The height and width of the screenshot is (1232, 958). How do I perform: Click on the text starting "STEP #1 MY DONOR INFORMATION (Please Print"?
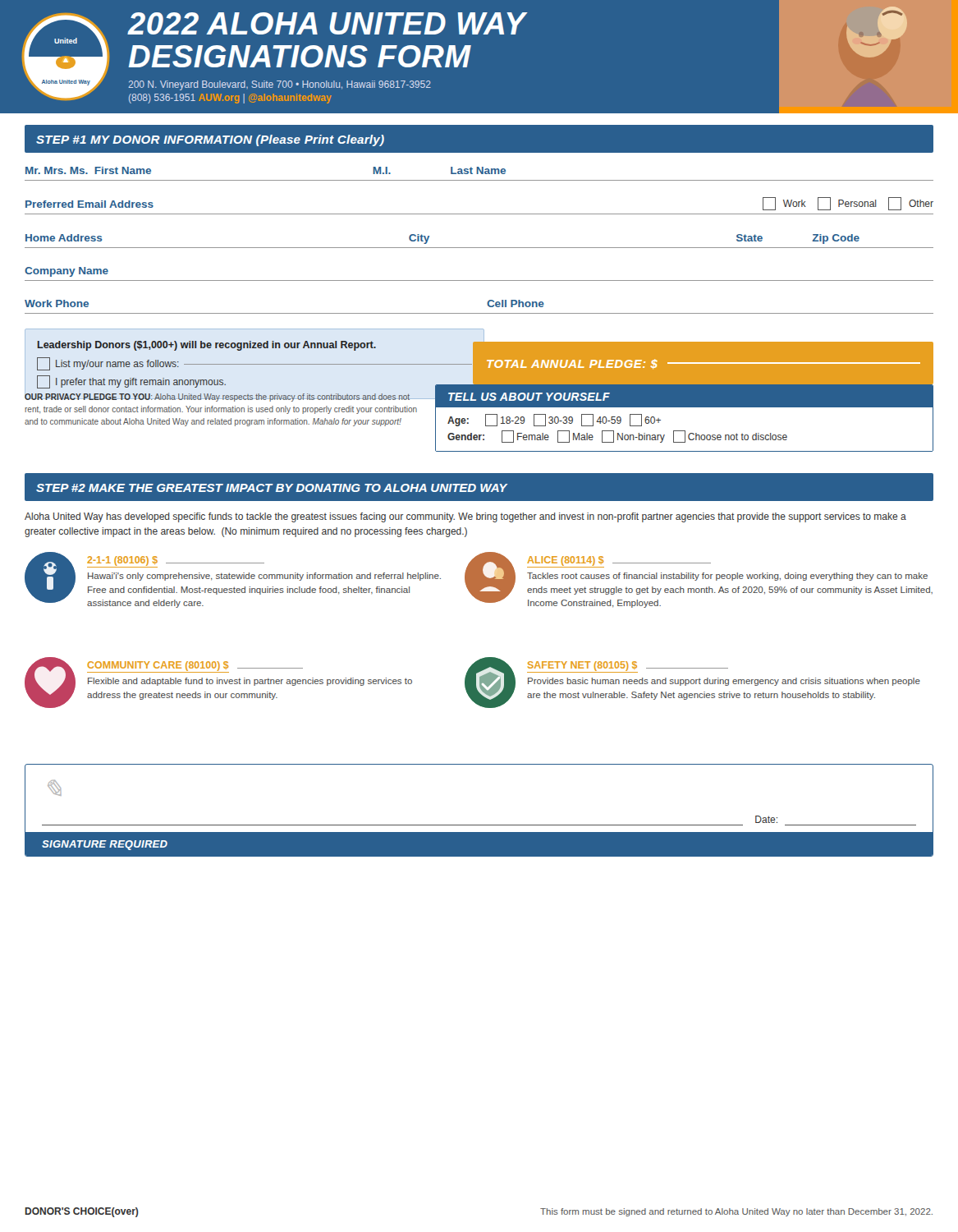[210, 139]
